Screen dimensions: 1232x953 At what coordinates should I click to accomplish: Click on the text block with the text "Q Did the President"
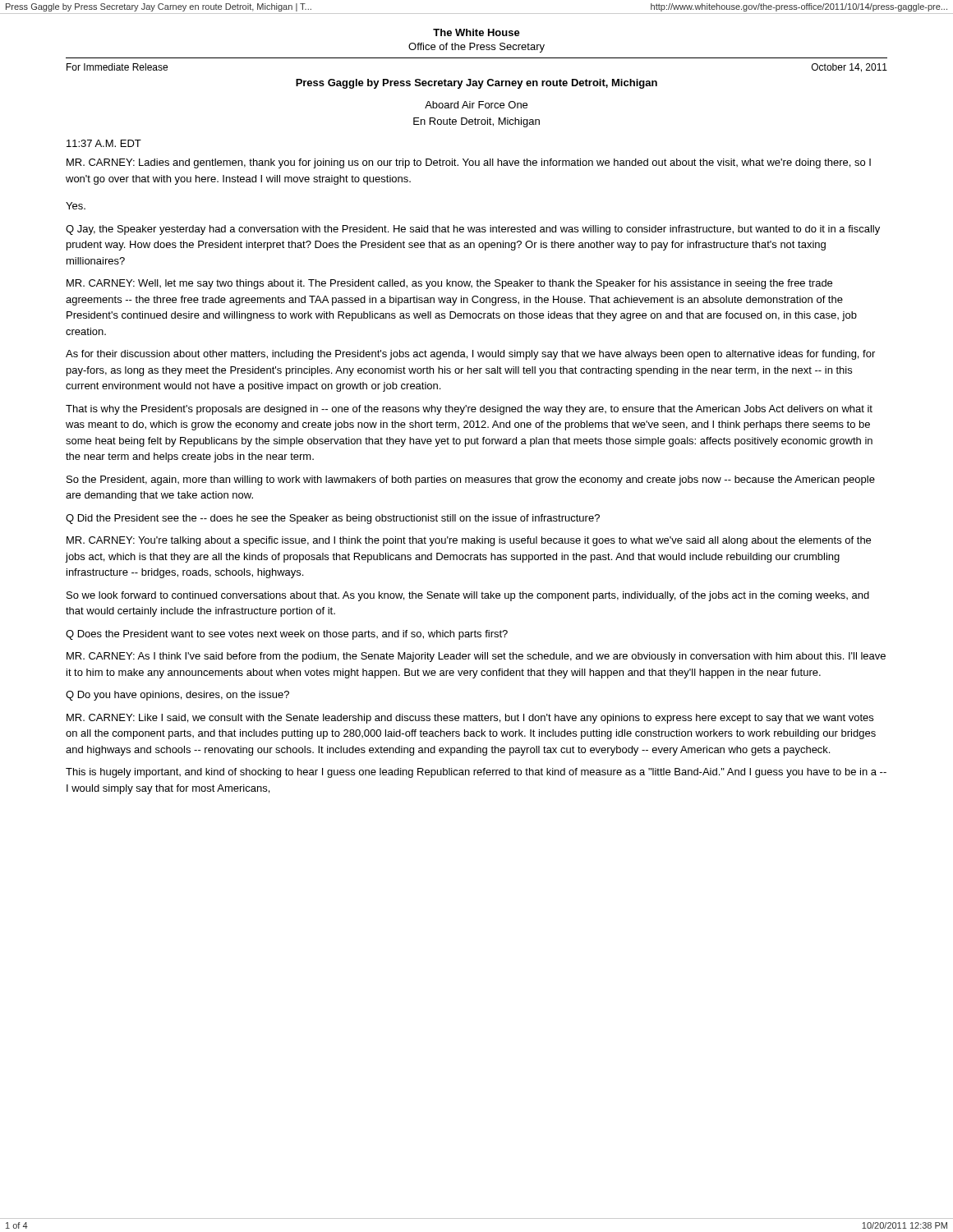(333, 517)
